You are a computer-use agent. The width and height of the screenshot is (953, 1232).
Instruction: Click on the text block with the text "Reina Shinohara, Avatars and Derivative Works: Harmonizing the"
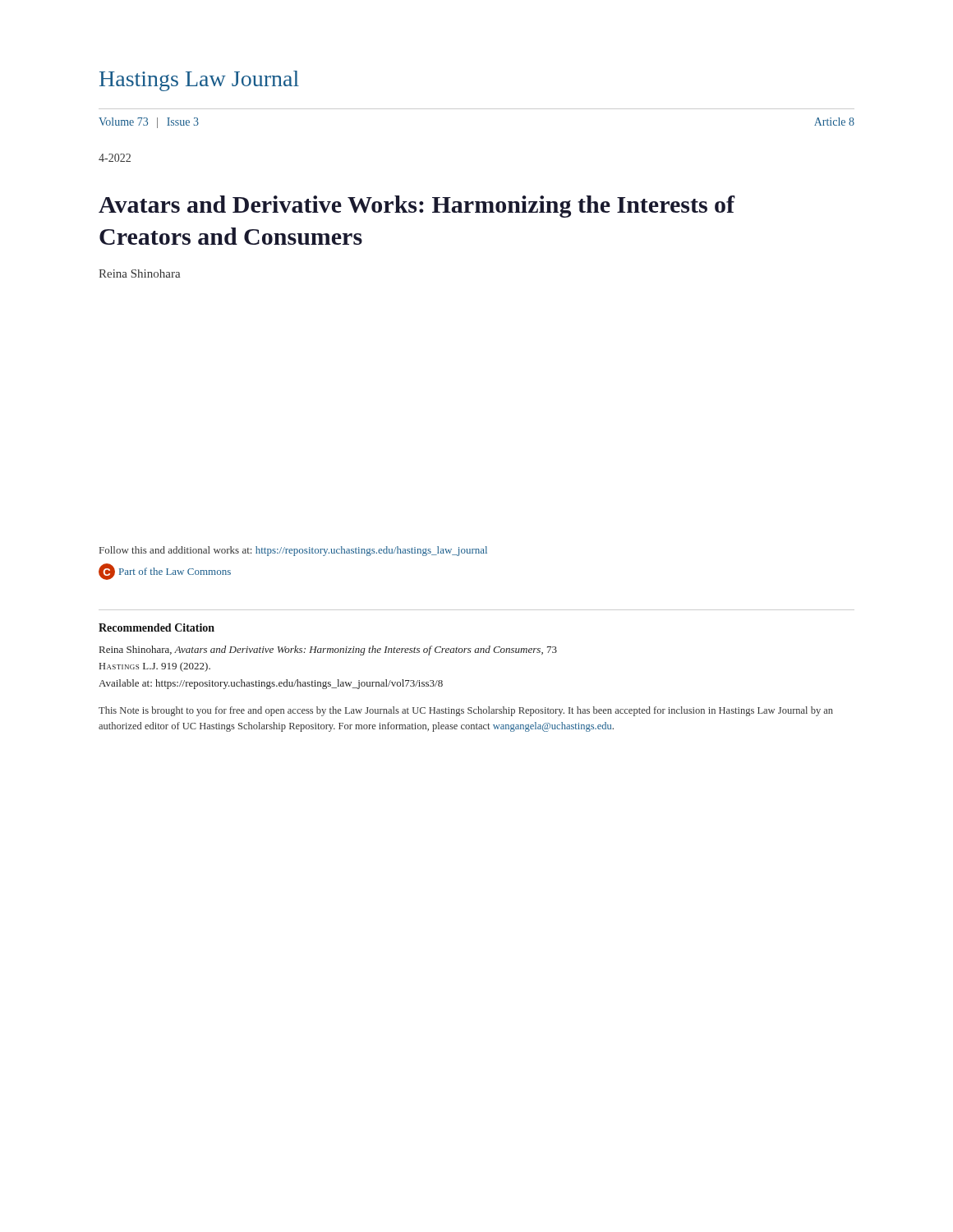click(x=328, y=650)
